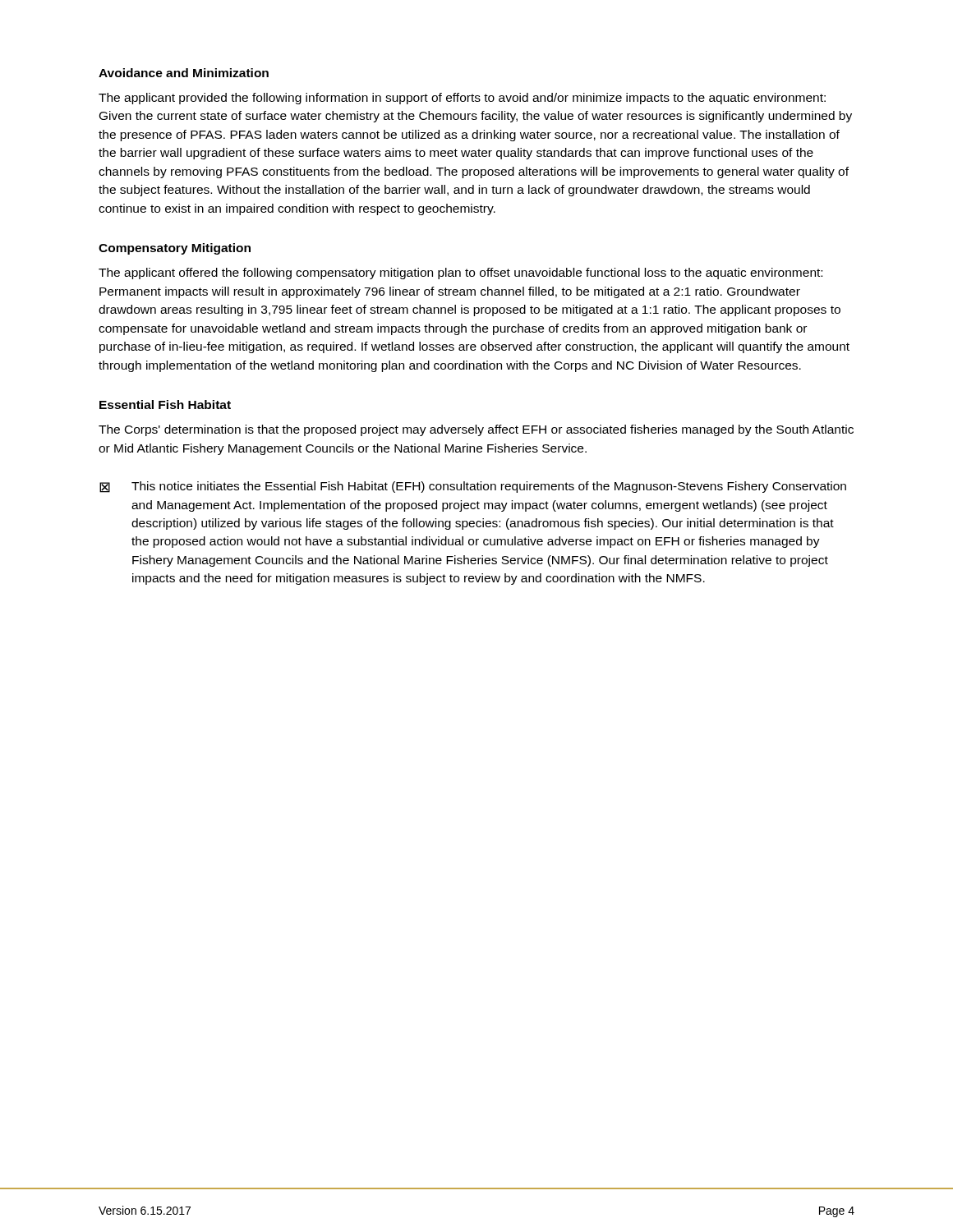Navigate to the text block starting "⊠ This notice initiates the Essential Fish"
953x1232 pixels.
476,533
